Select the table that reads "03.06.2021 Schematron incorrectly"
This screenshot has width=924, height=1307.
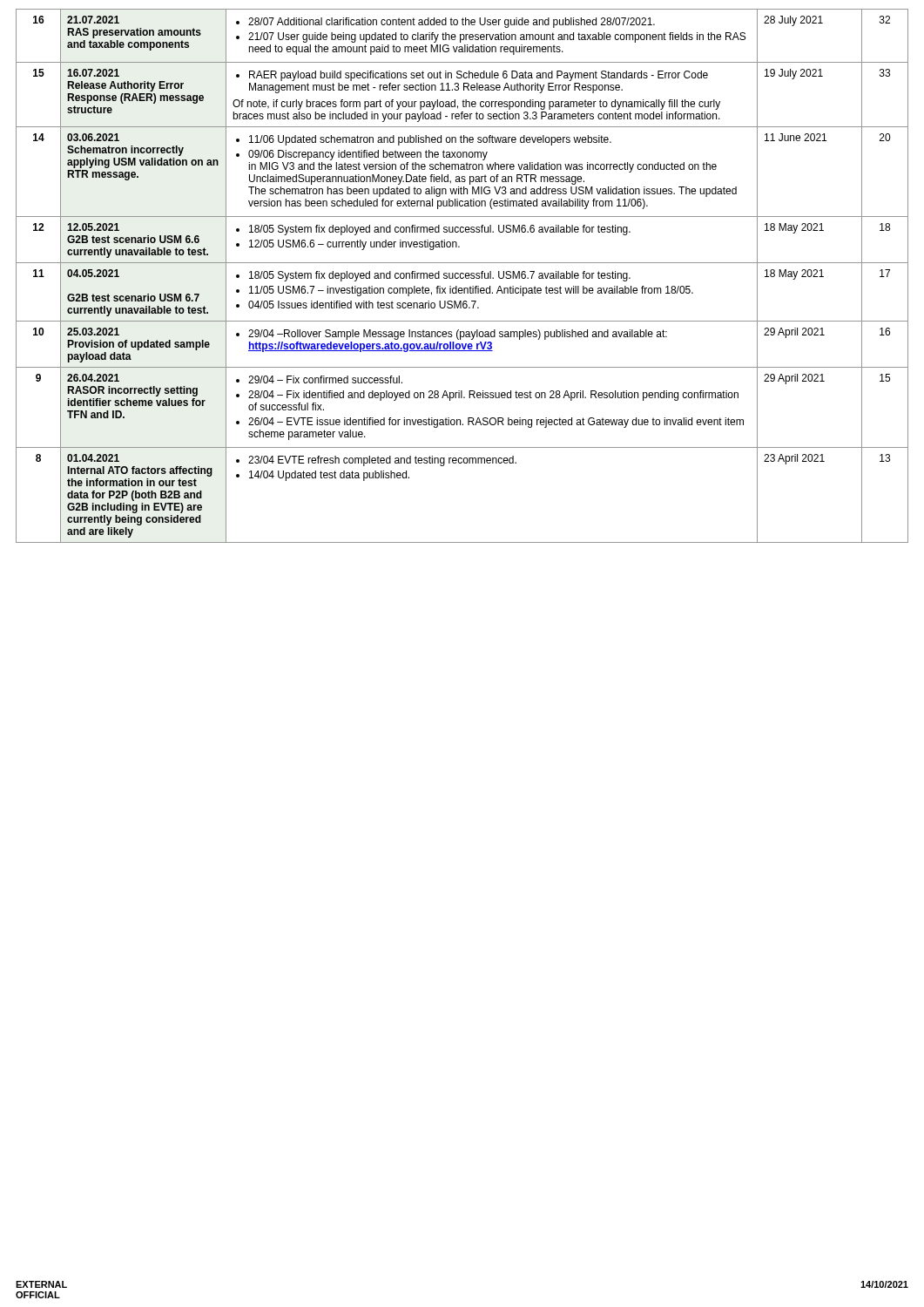tap(462, 276)
